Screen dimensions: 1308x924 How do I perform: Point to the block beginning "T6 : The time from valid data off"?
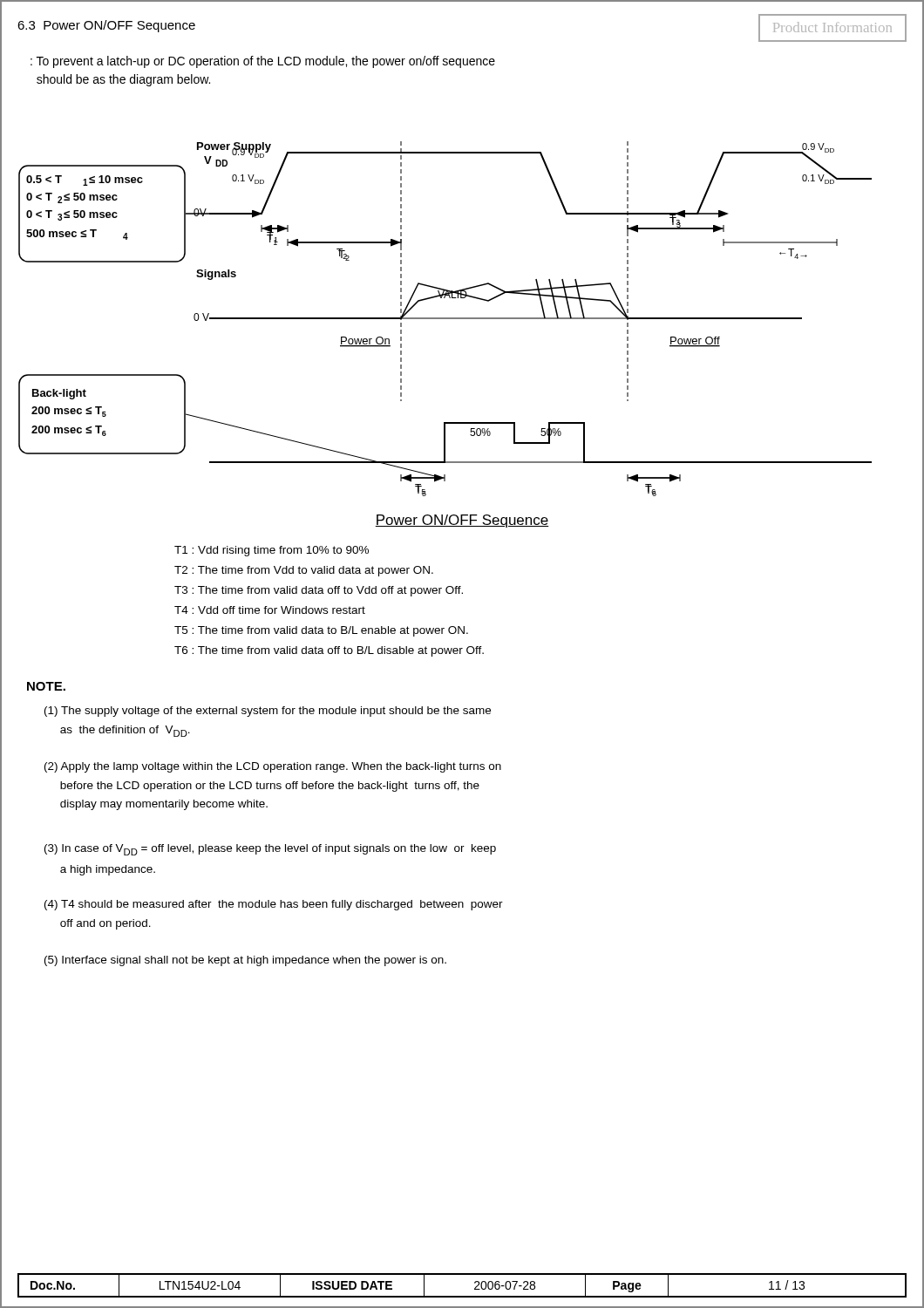click(329, 650)
